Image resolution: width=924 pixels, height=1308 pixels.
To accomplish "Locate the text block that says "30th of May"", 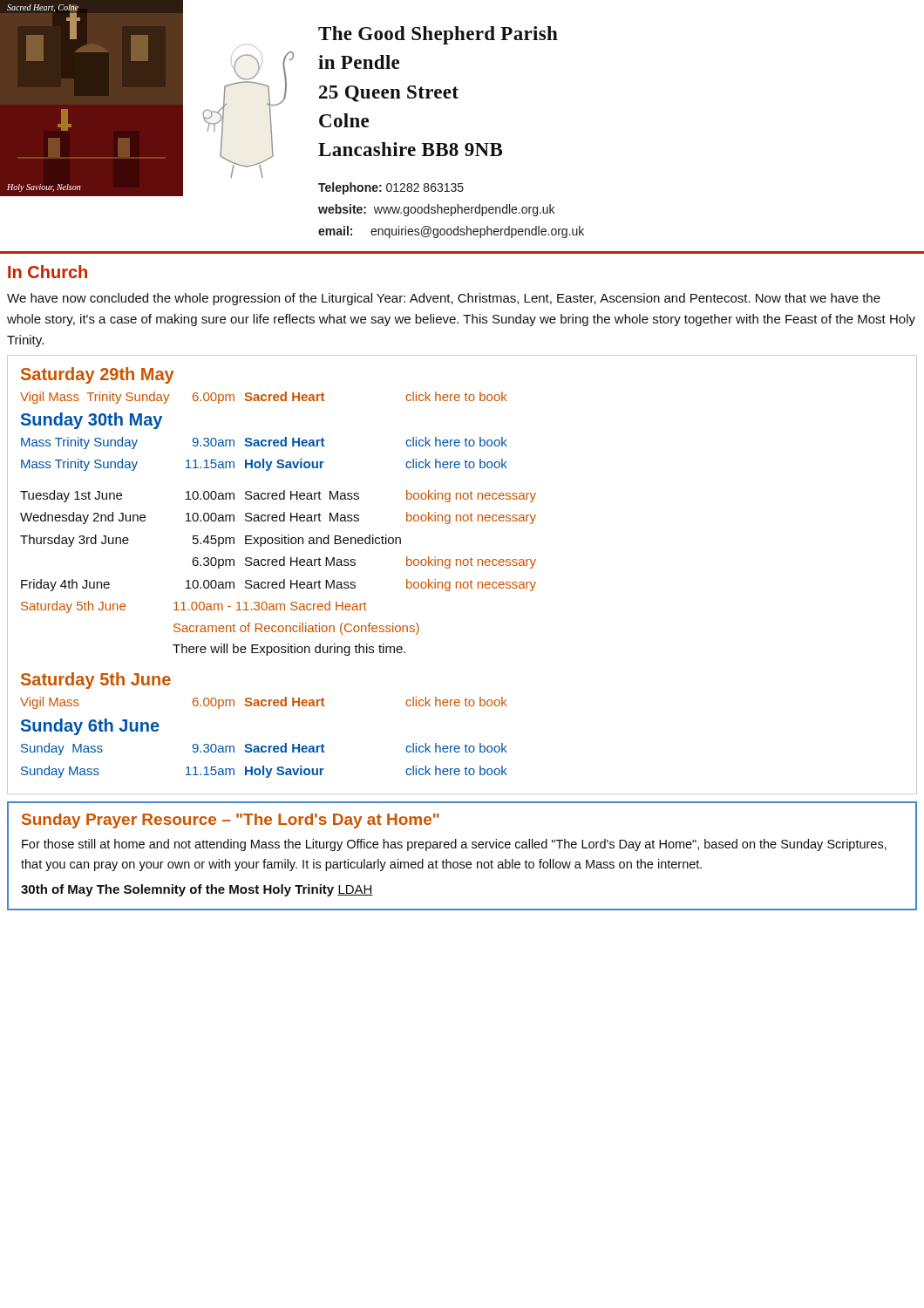I will [197, 889].
